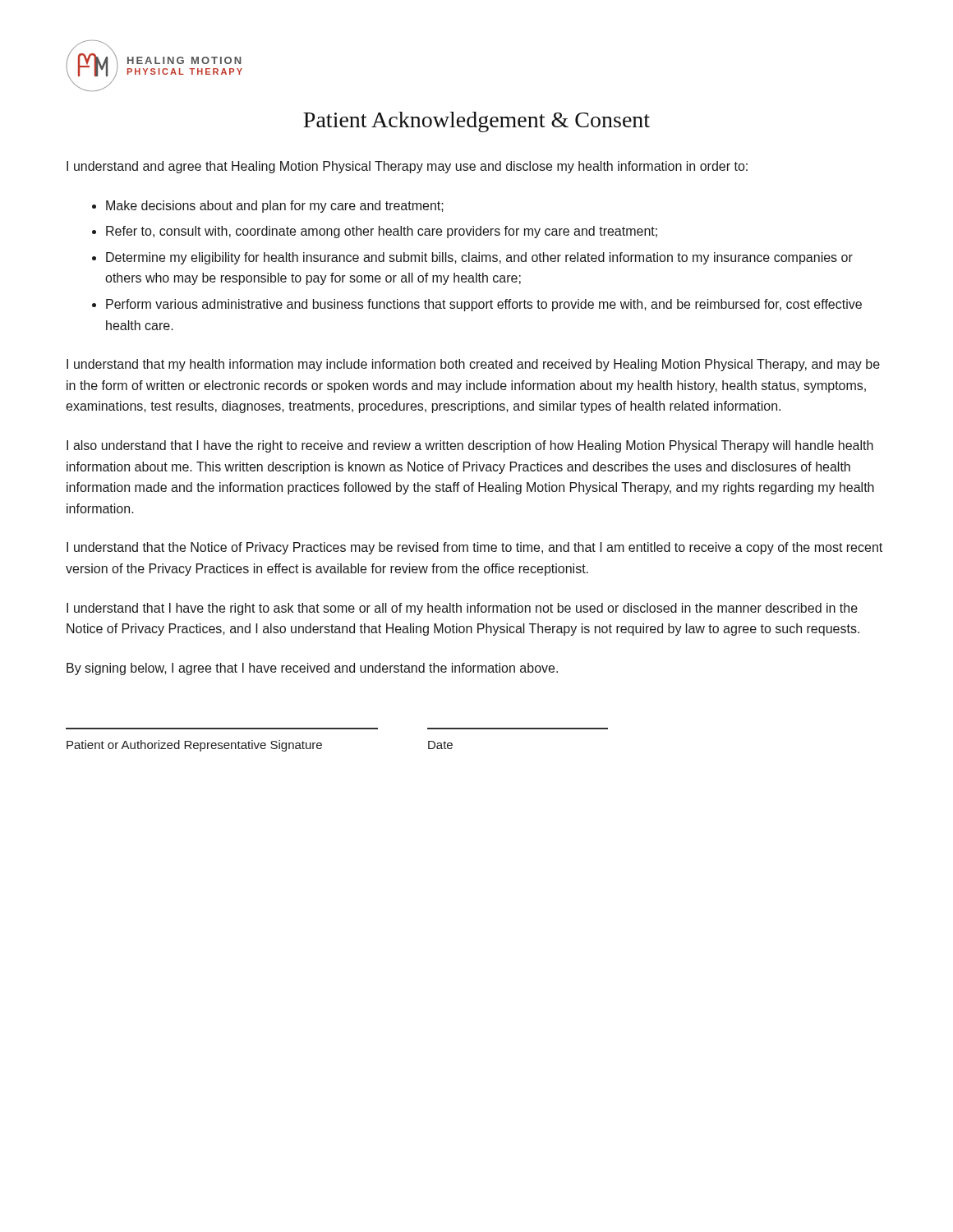Point to the passage starting "Patient or Authorized Representative Signature"
This screenshot has height=1232, width=953.
tap(194, 745)
